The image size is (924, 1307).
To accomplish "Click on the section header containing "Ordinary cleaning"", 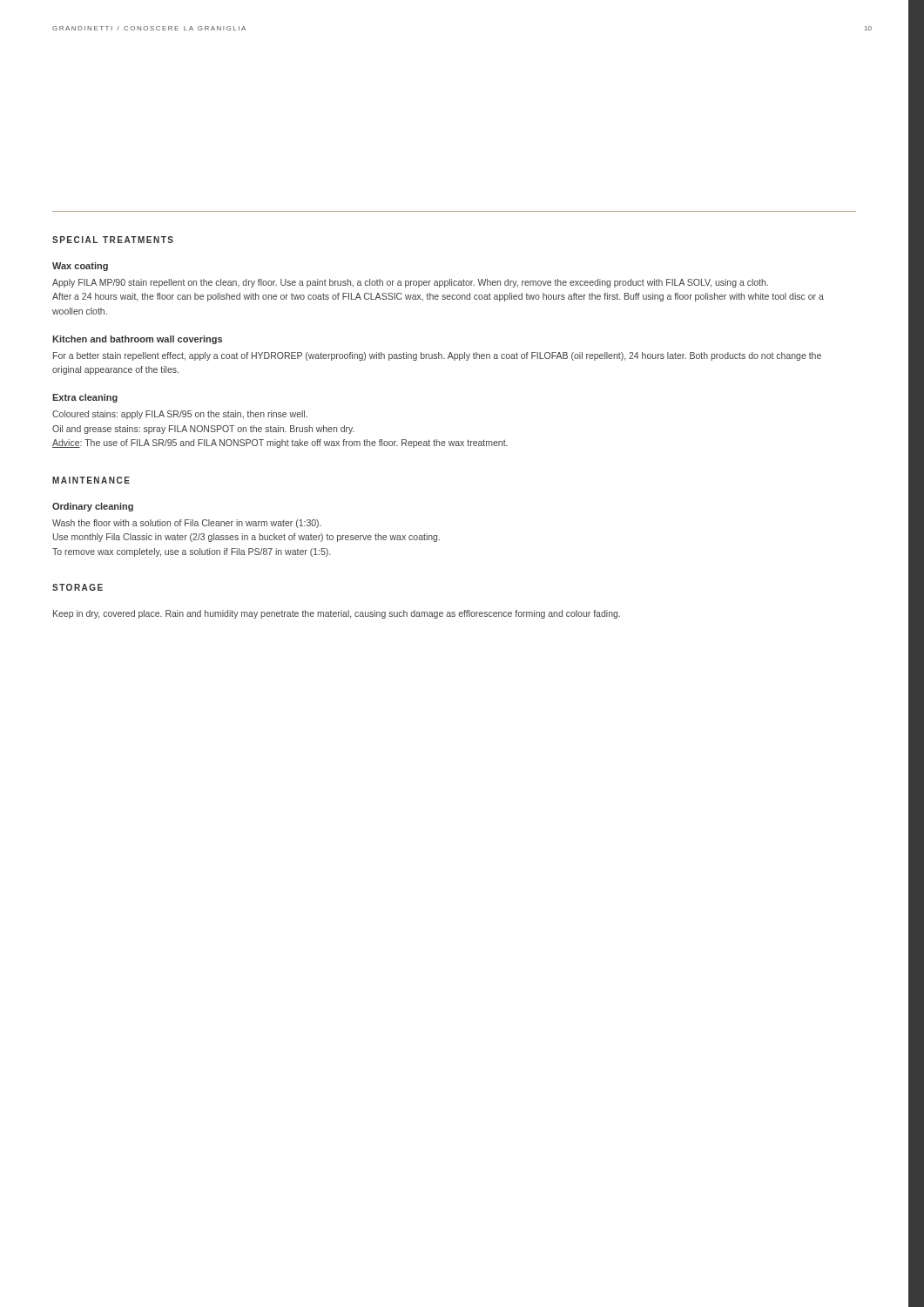I will 93,506.
